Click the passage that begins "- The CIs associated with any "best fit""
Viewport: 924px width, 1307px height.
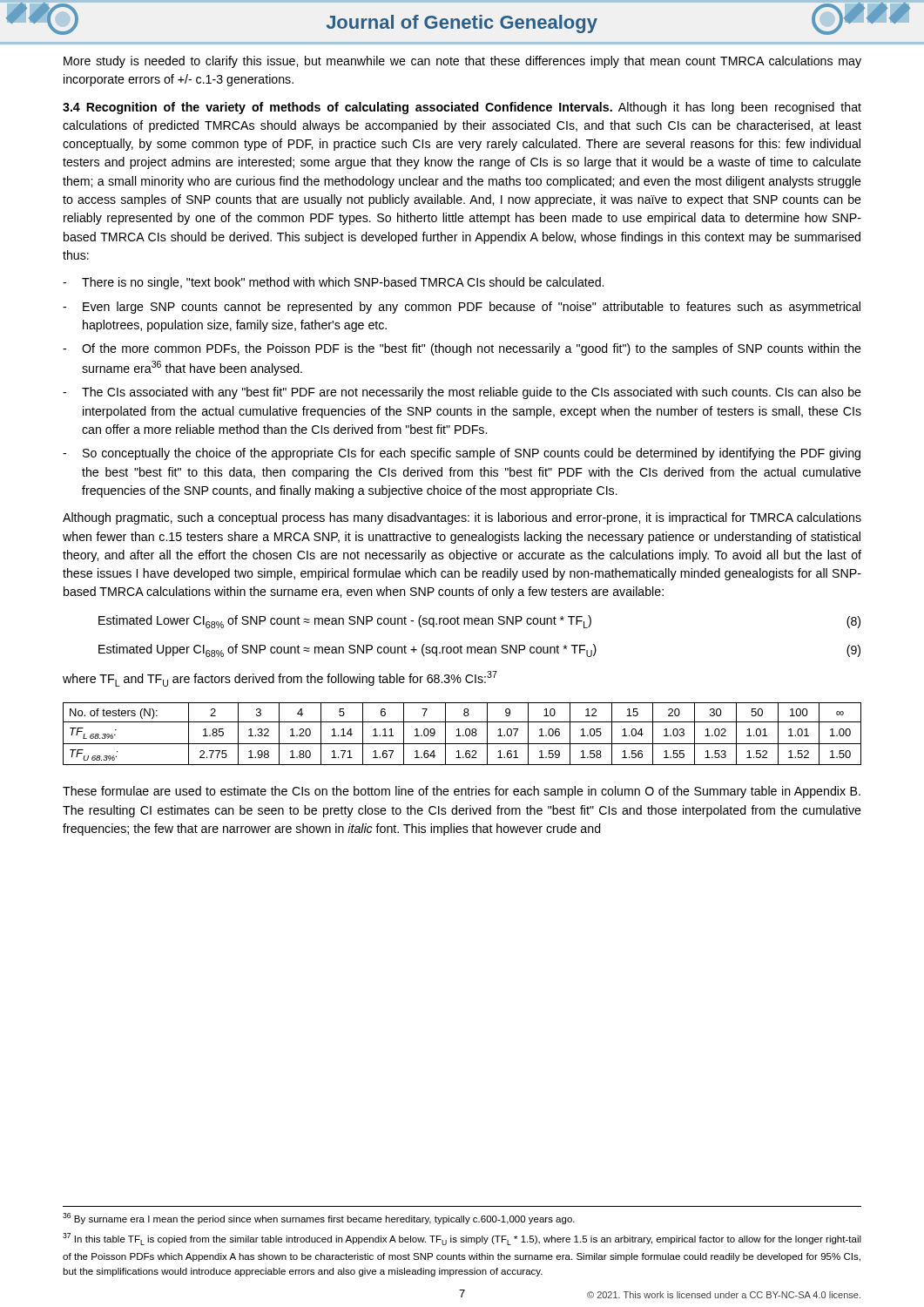(x=462, y=412)
